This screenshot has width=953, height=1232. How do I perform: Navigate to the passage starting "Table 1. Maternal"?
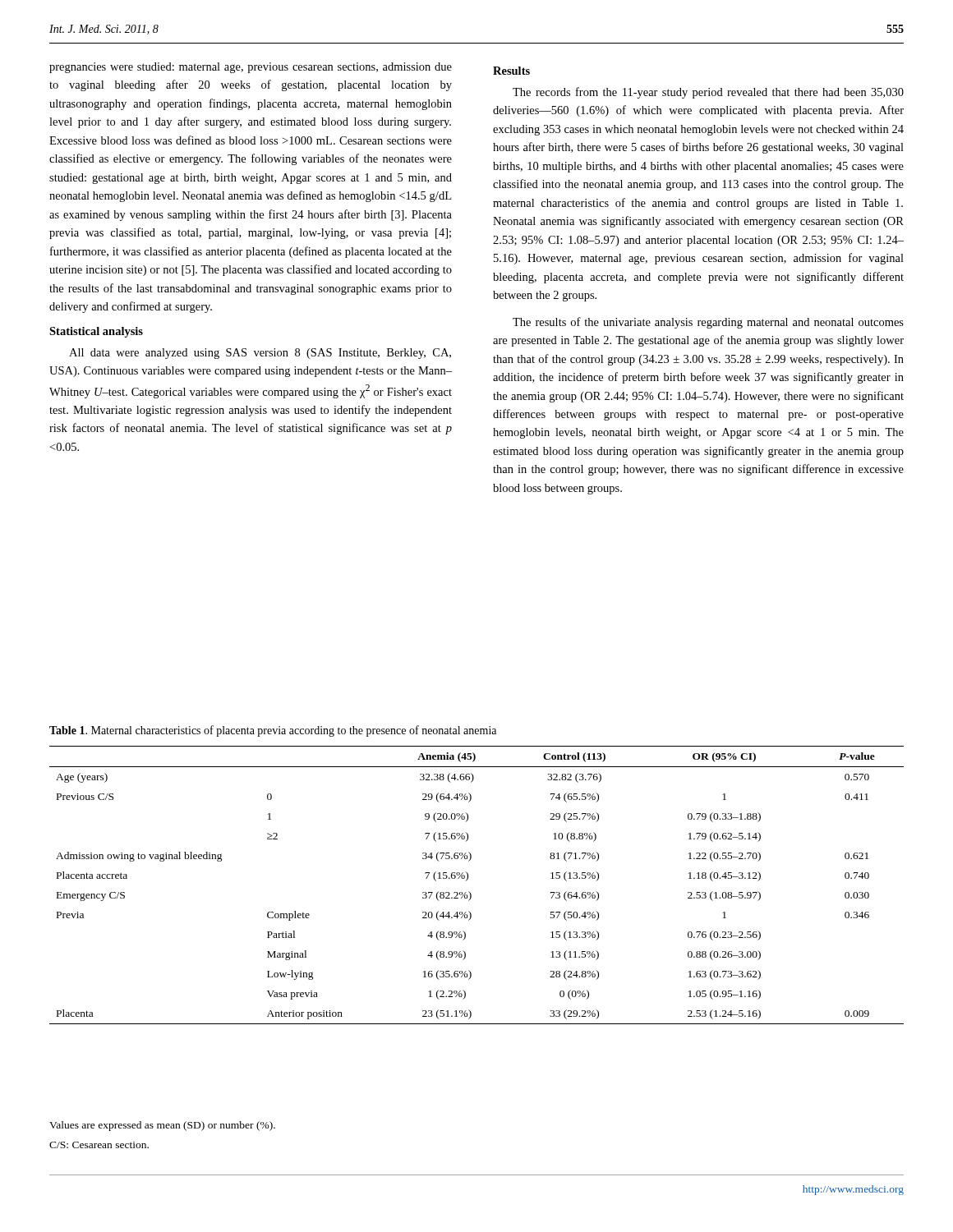tap(273, 731)
